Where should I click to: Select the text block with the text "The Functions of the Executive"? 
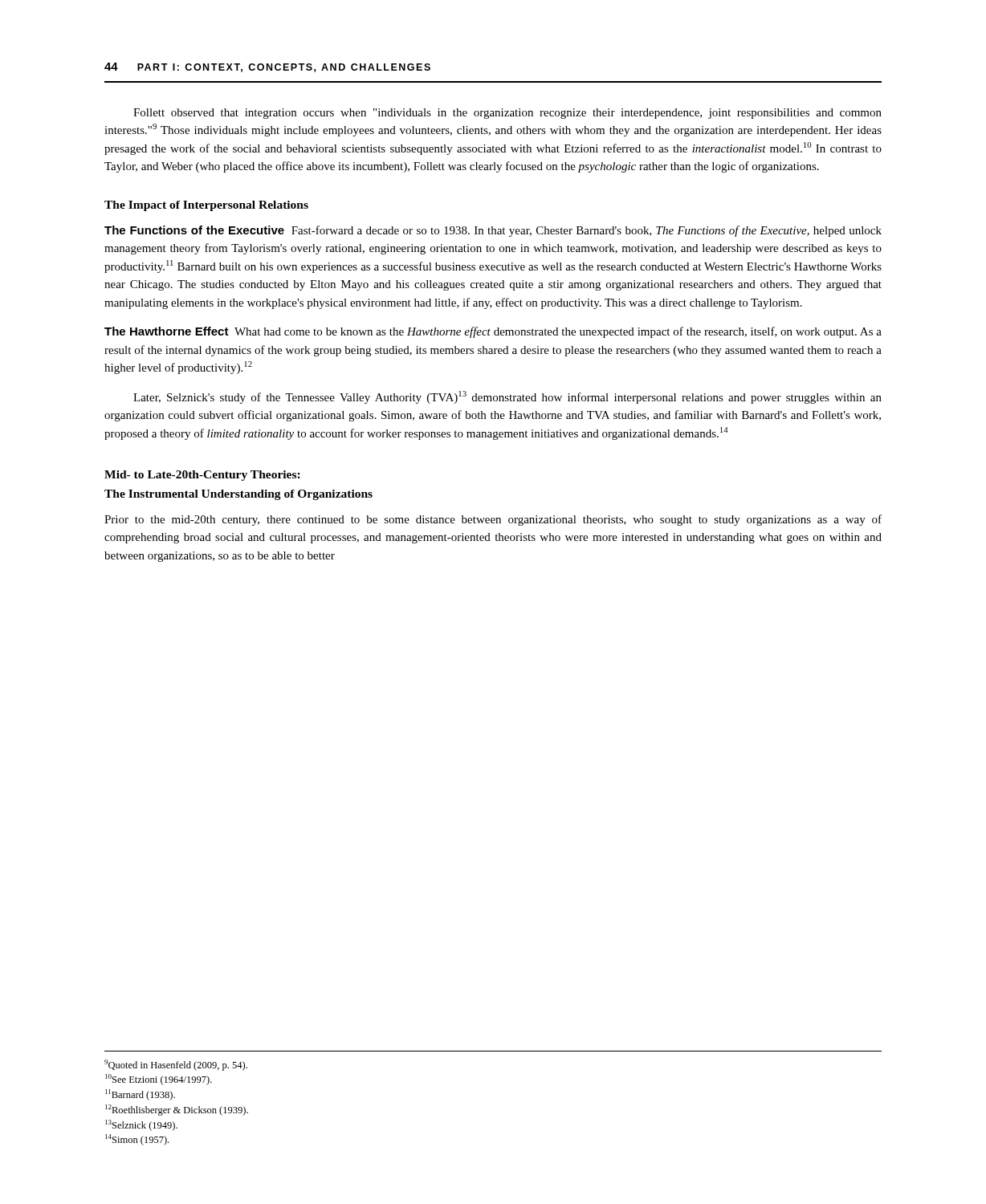(x=493, y=266)
